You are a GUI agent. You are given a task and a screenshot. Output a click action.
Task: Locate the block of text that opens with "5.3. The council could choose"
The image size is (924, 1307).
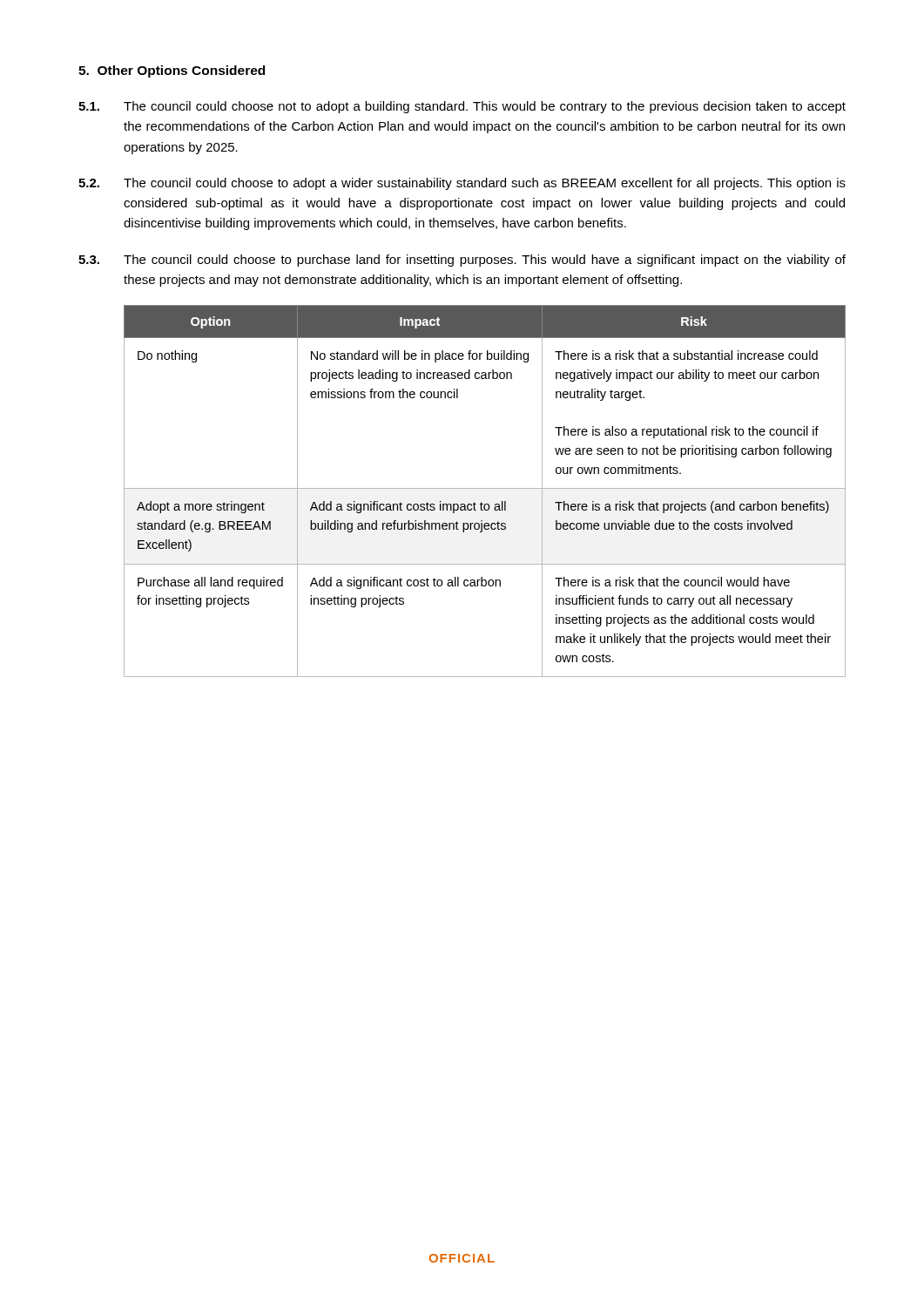[x=462, y=269]
